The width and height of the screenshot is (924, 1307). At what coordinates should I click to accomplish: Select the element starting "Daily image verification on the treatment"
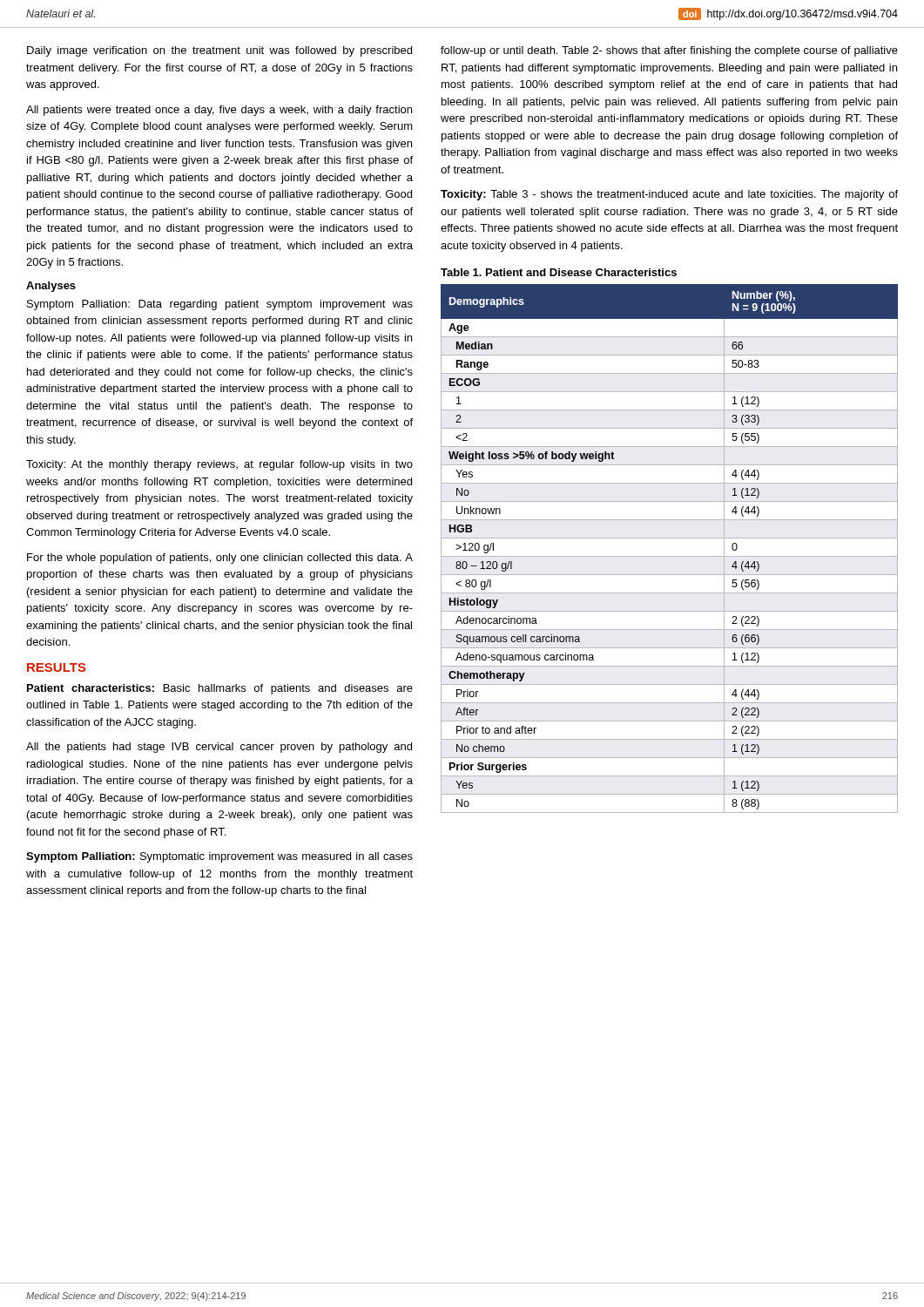pos(219,67)
